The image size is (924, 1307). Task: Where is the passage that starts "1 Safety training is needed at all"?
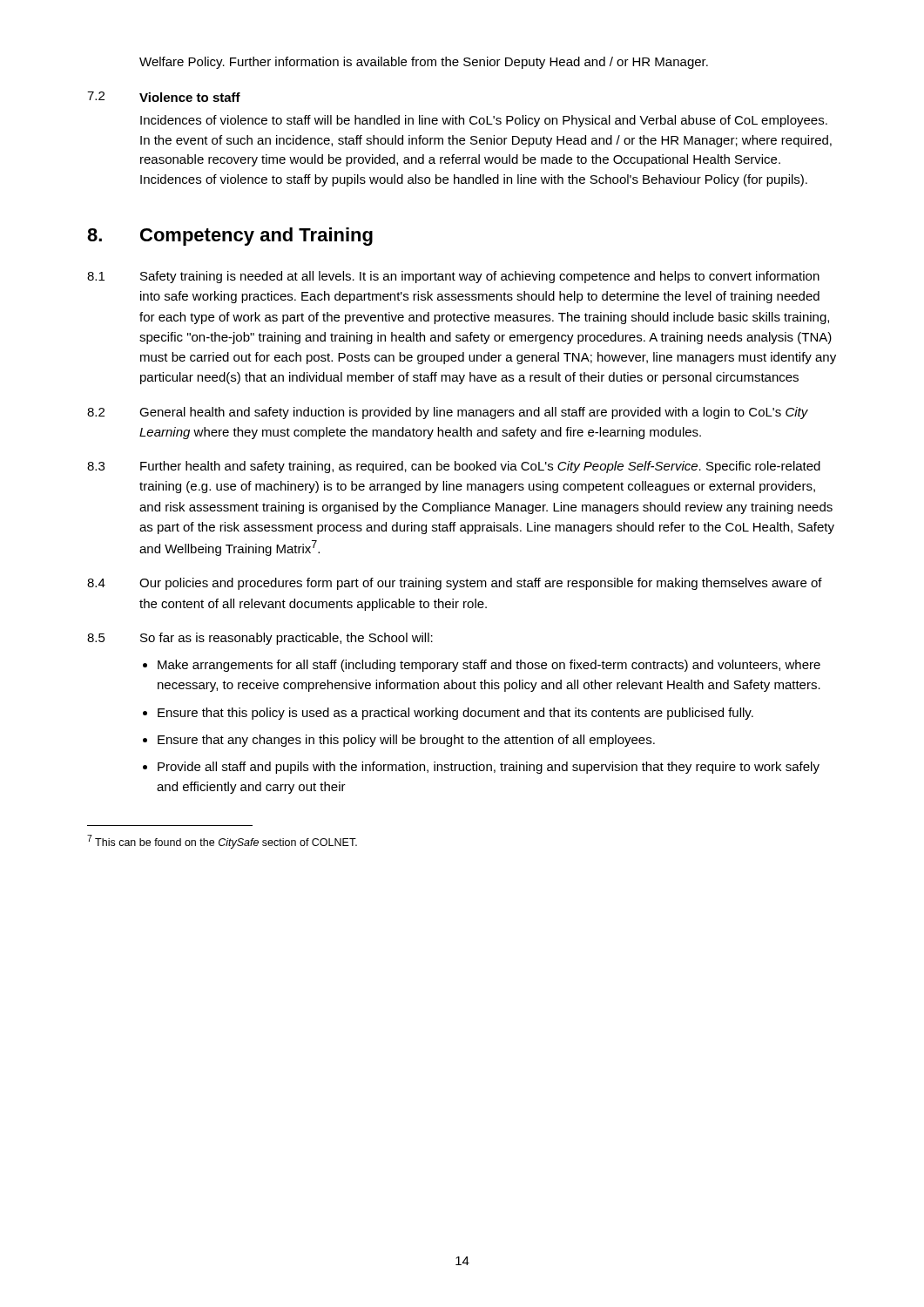coord(462,326)
